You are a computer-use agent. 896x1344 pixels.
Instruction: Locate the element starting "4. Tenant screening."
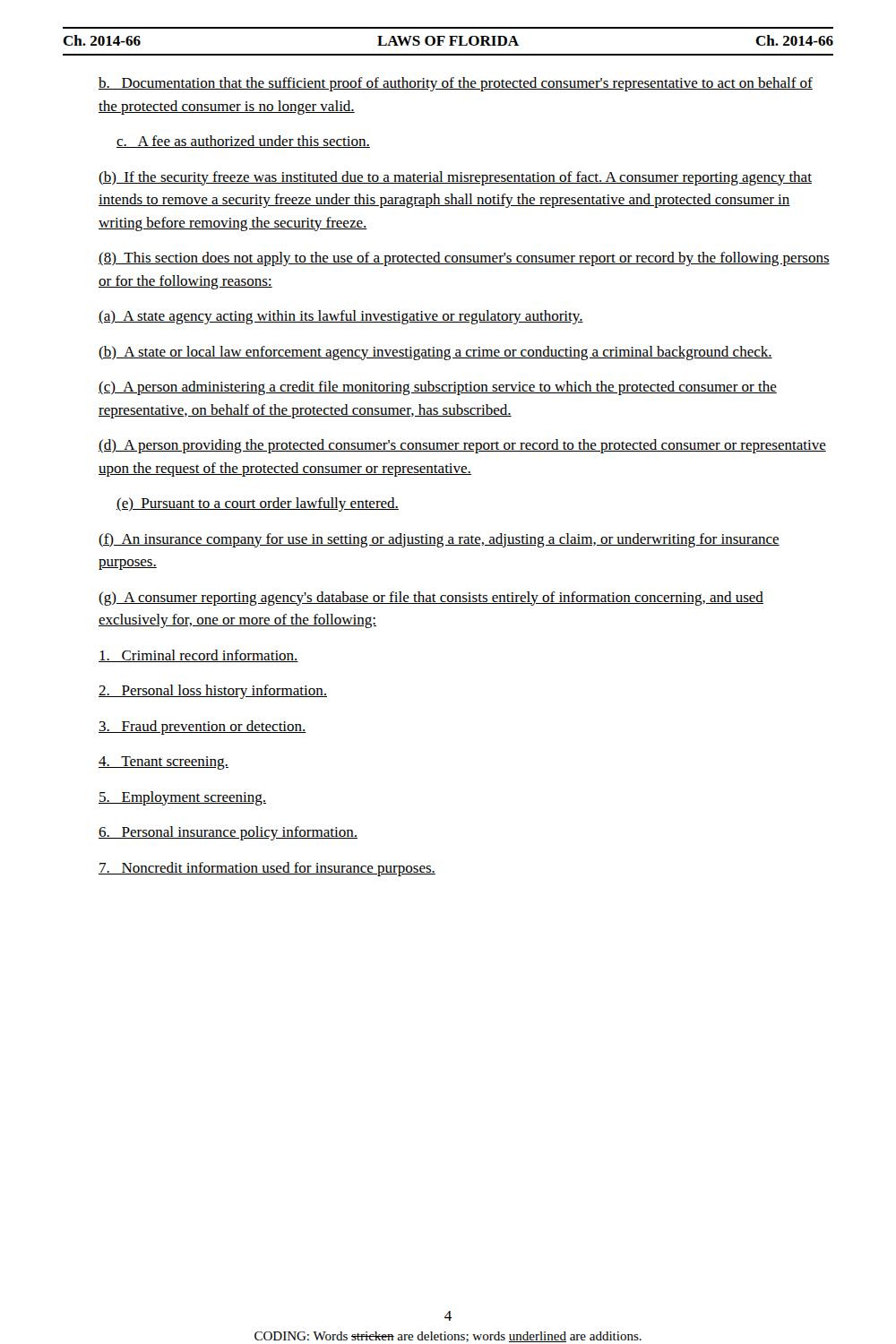(x=163, y=761)
